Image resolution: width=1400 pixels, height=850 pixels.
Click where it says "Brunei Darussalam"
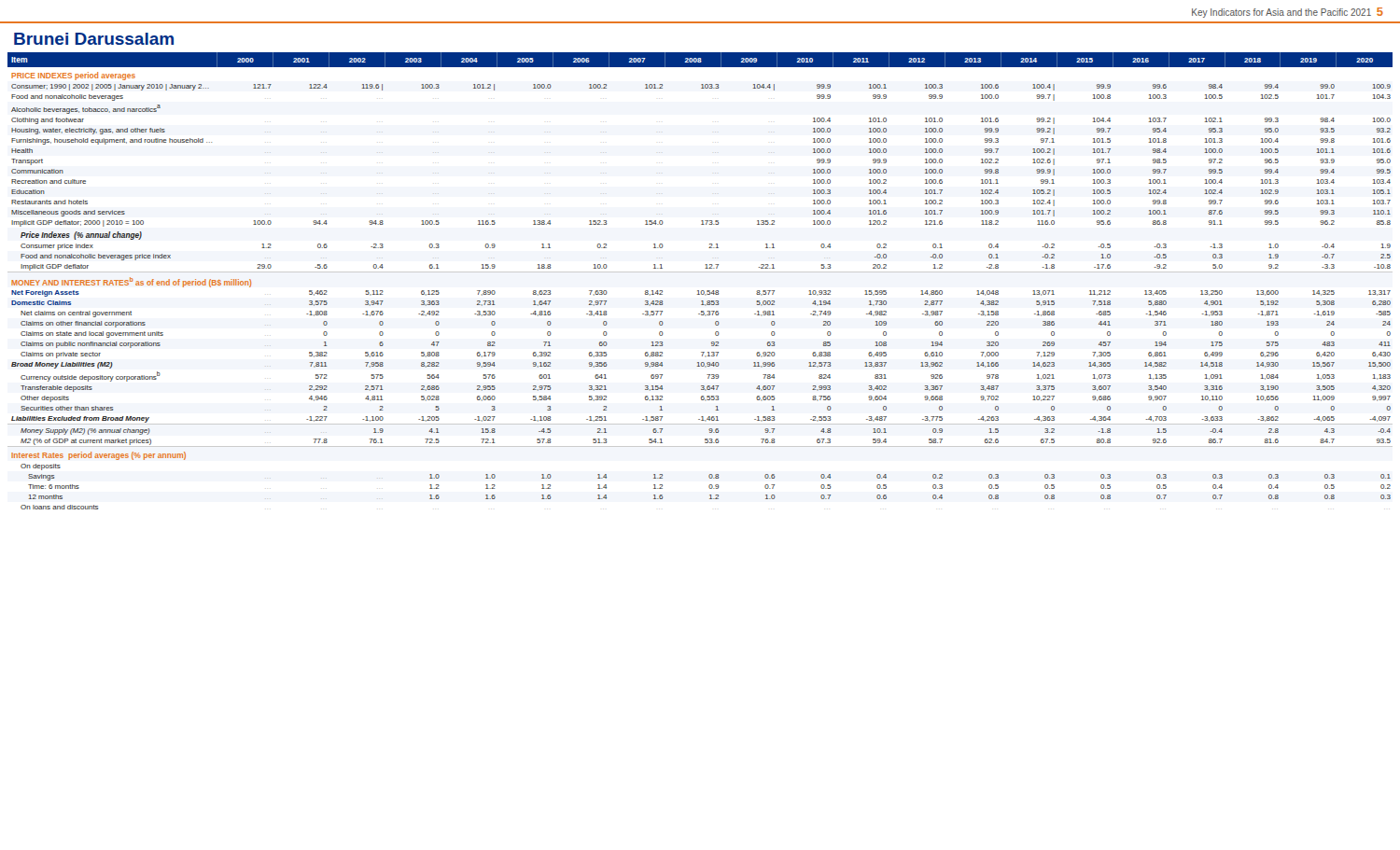[x=94, y=39]
